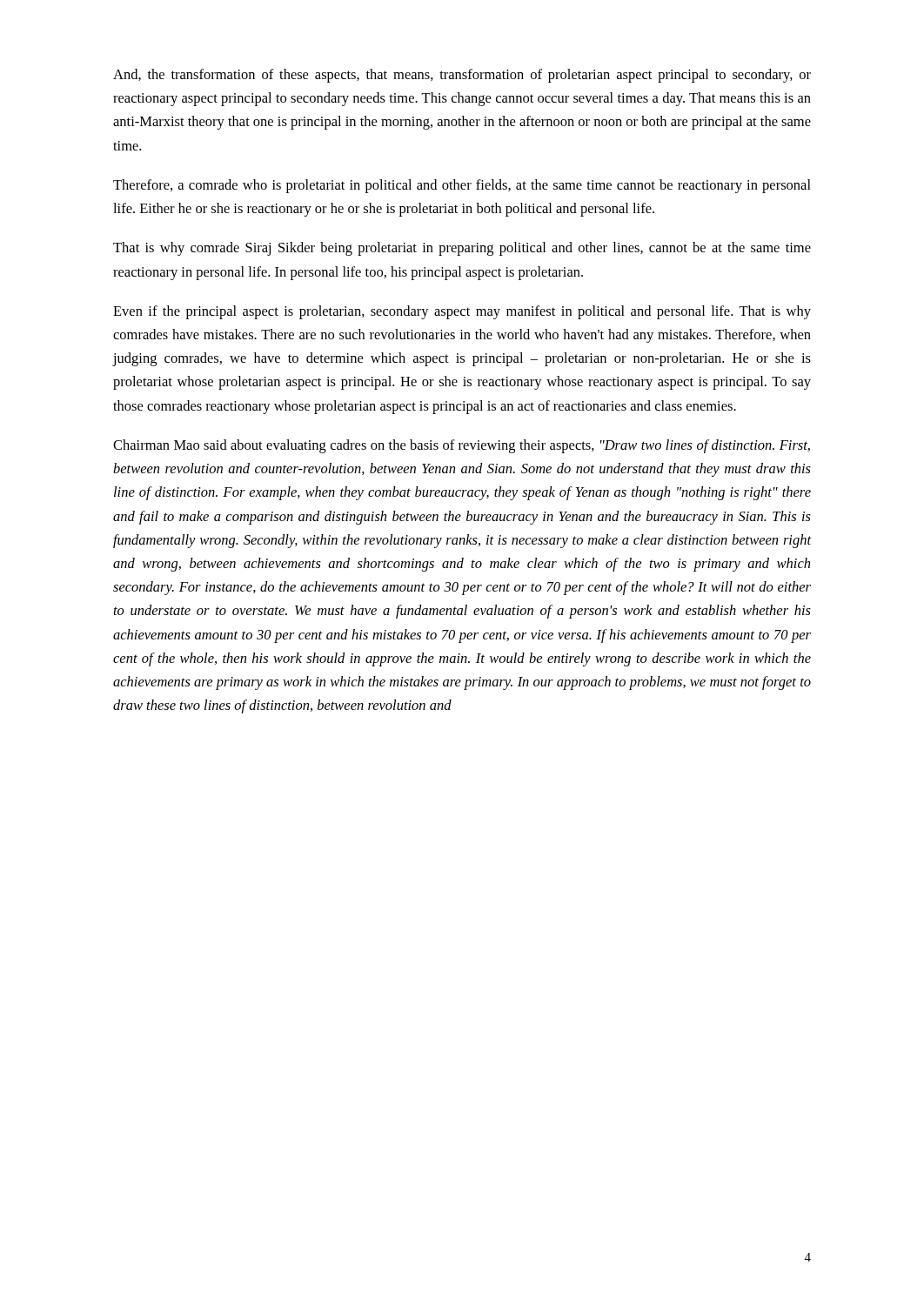Locate the element starting "Therefore, a comrade who"
Screen dimensions: 1305x924
click(462, 197)
